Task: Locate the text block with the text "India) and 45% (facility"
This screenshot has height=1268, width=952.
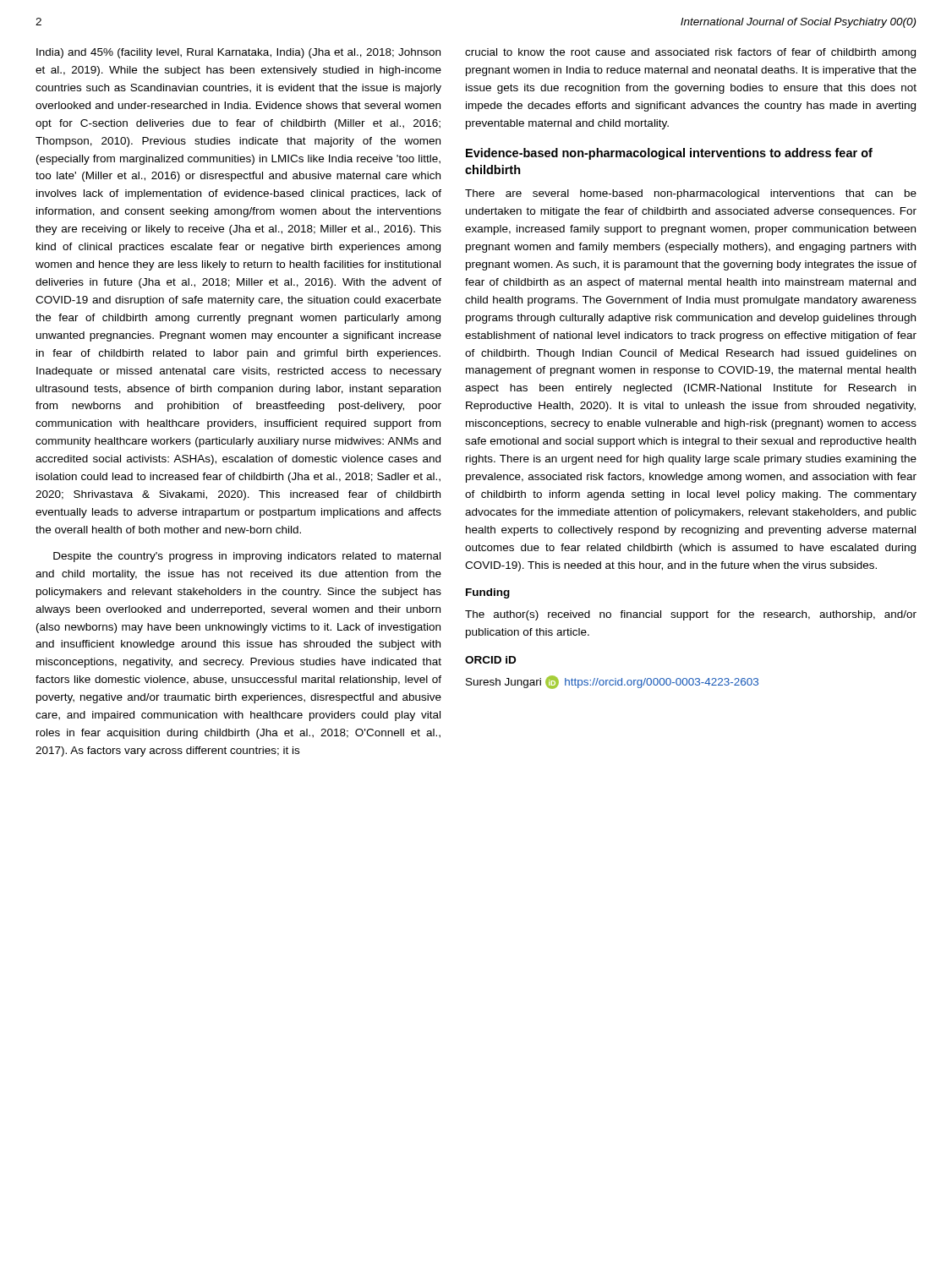Action: pyautogui.click(x=238, y=292)
